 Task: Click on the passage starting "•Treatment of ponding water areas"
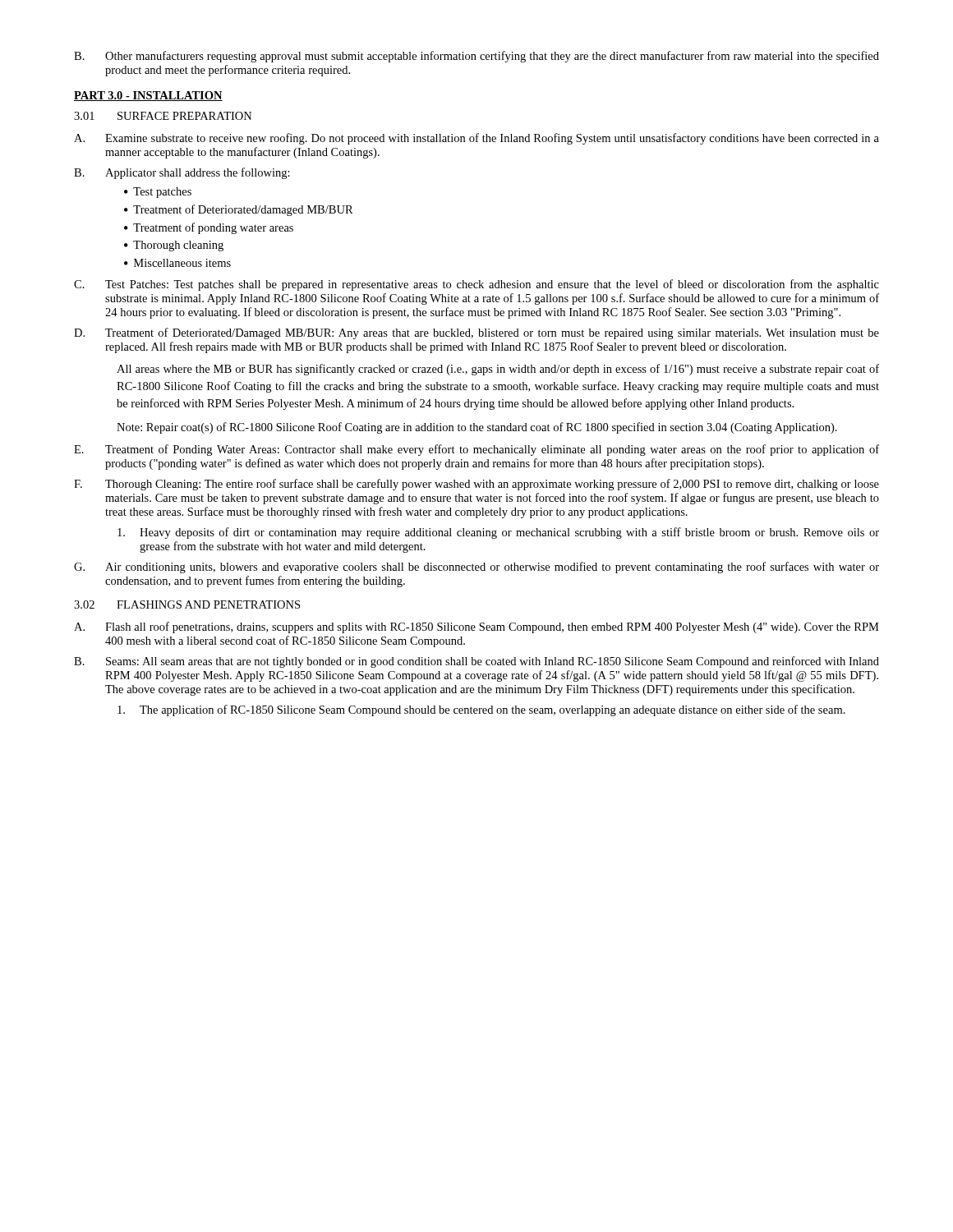coord(208,229)
